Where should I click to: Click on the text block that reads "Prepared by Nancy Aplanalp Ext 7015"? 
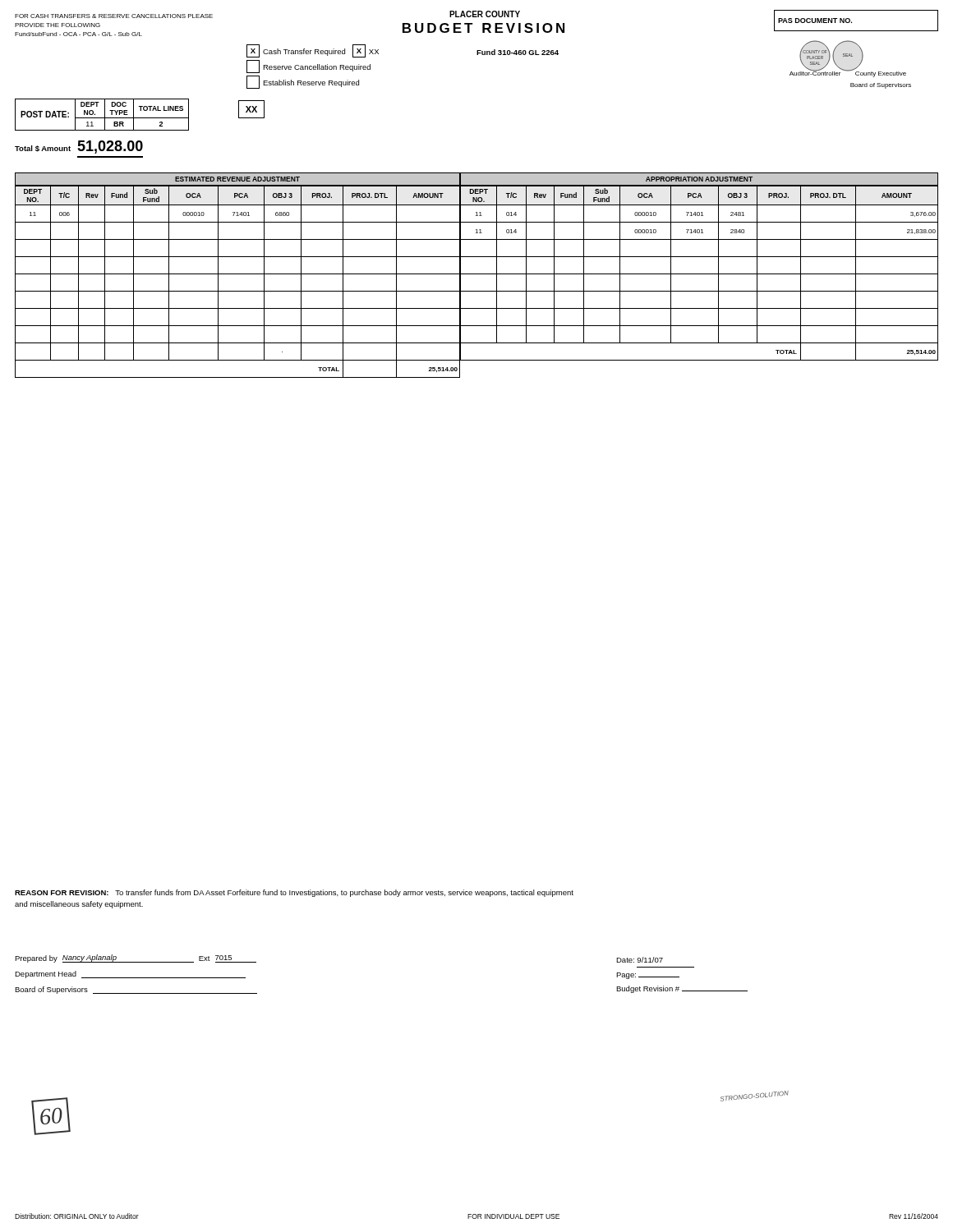pyautogui.click(x=136, y=958)
